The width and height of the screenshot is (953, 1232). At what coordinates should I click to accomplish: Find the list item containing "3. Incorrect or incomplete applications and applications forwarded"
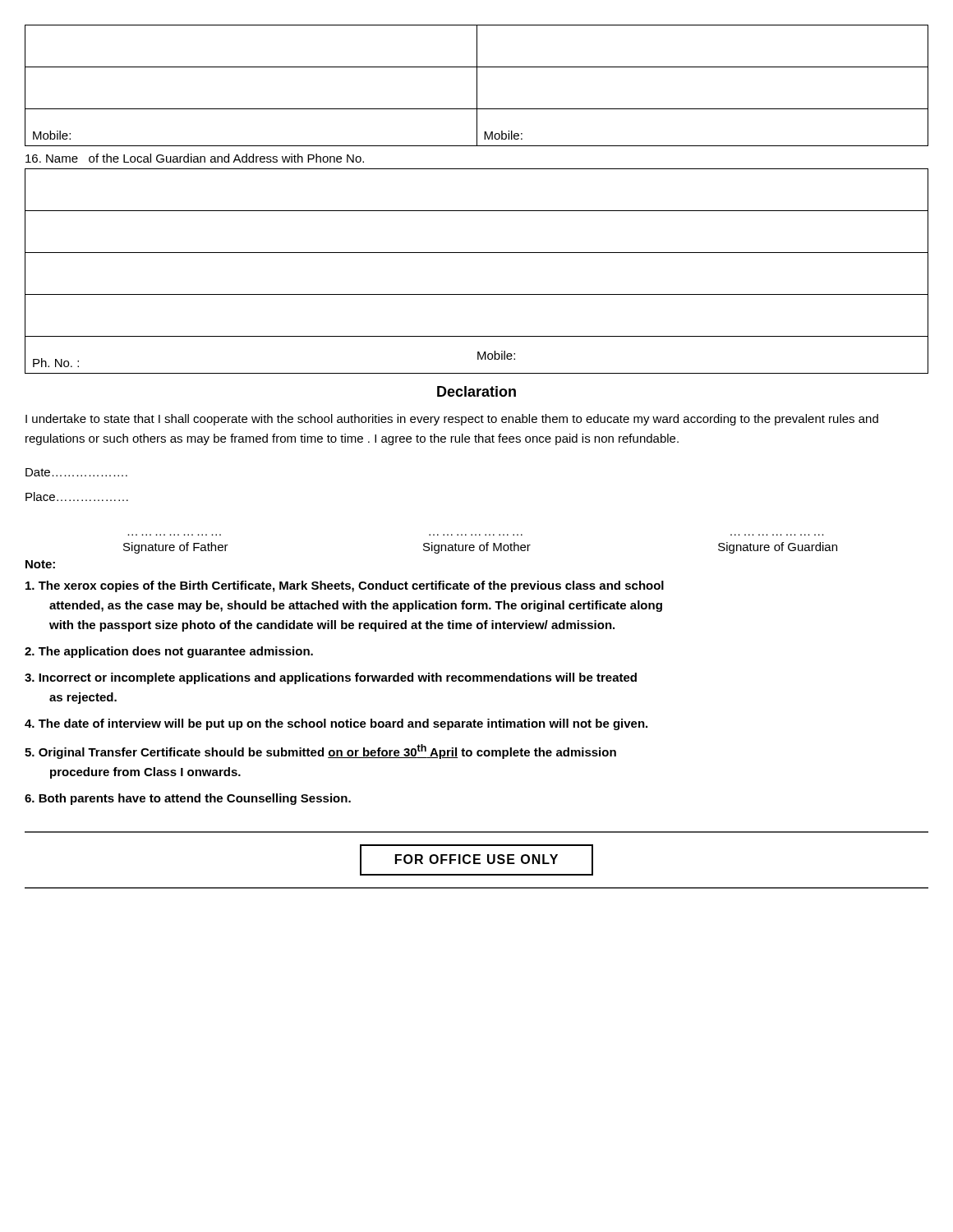[x=476, y=689]
